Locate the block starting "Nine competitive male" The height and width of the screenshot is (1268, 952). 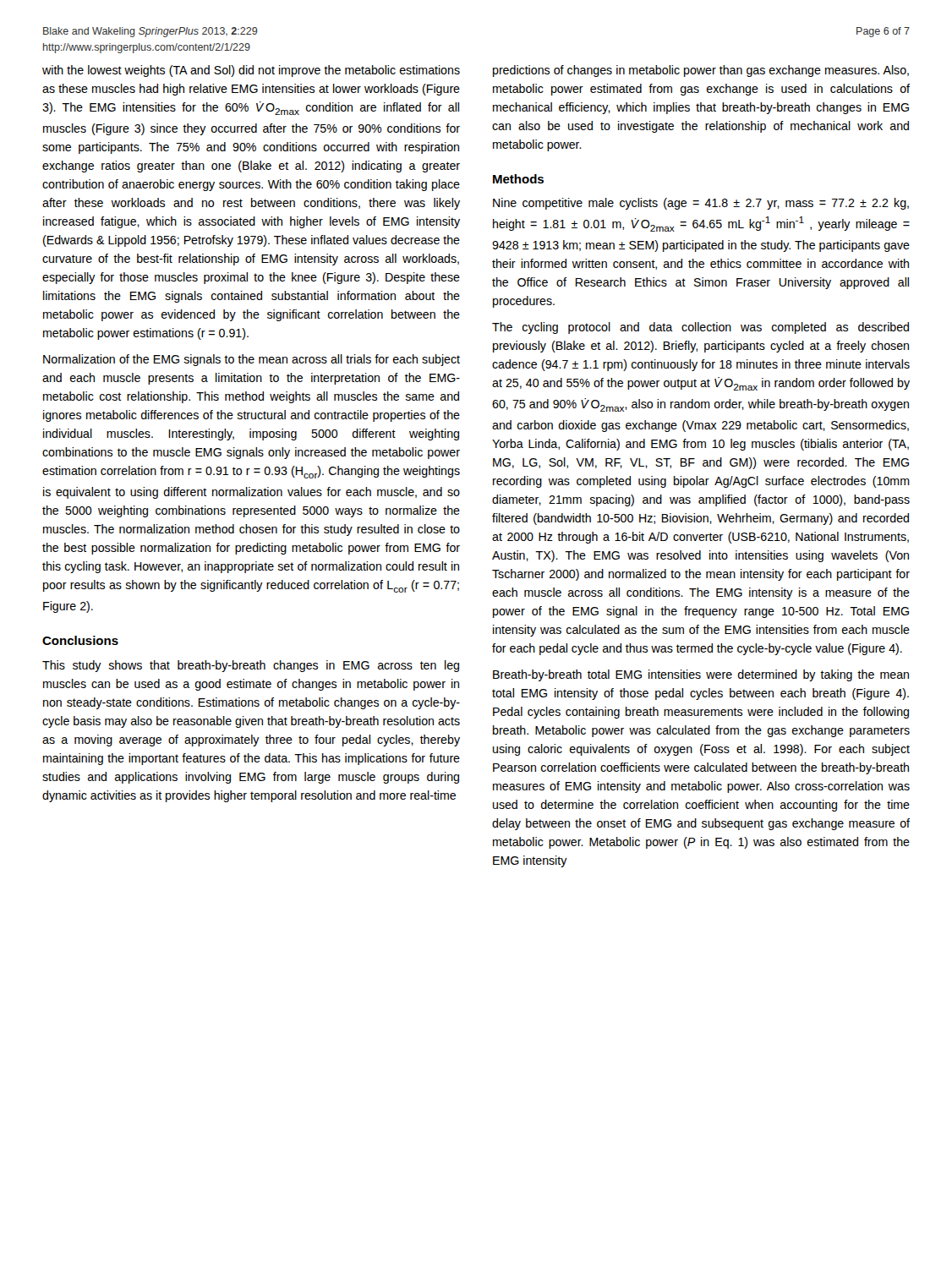tap(701, 252)
